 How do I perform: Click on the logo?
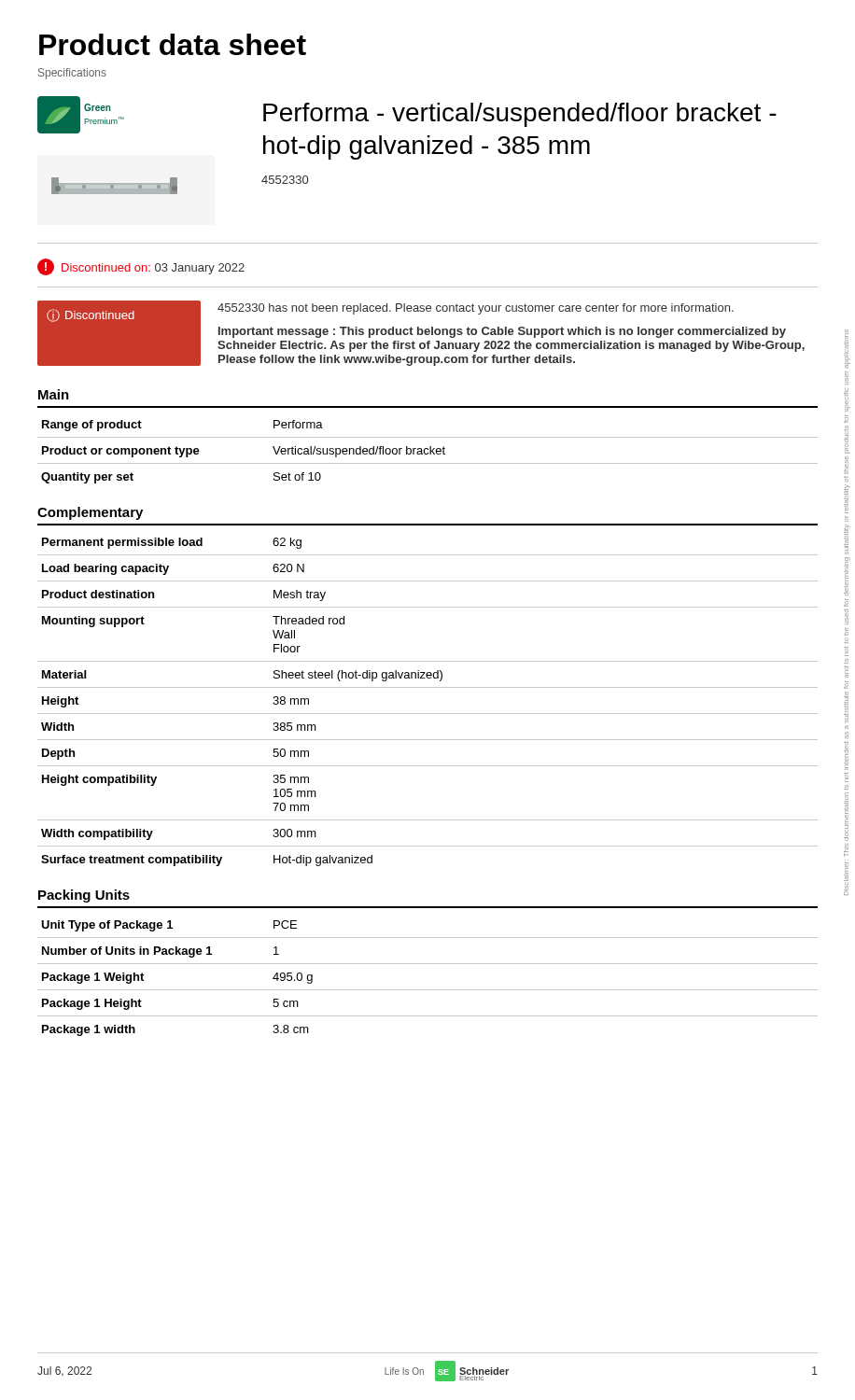point(89,116)
